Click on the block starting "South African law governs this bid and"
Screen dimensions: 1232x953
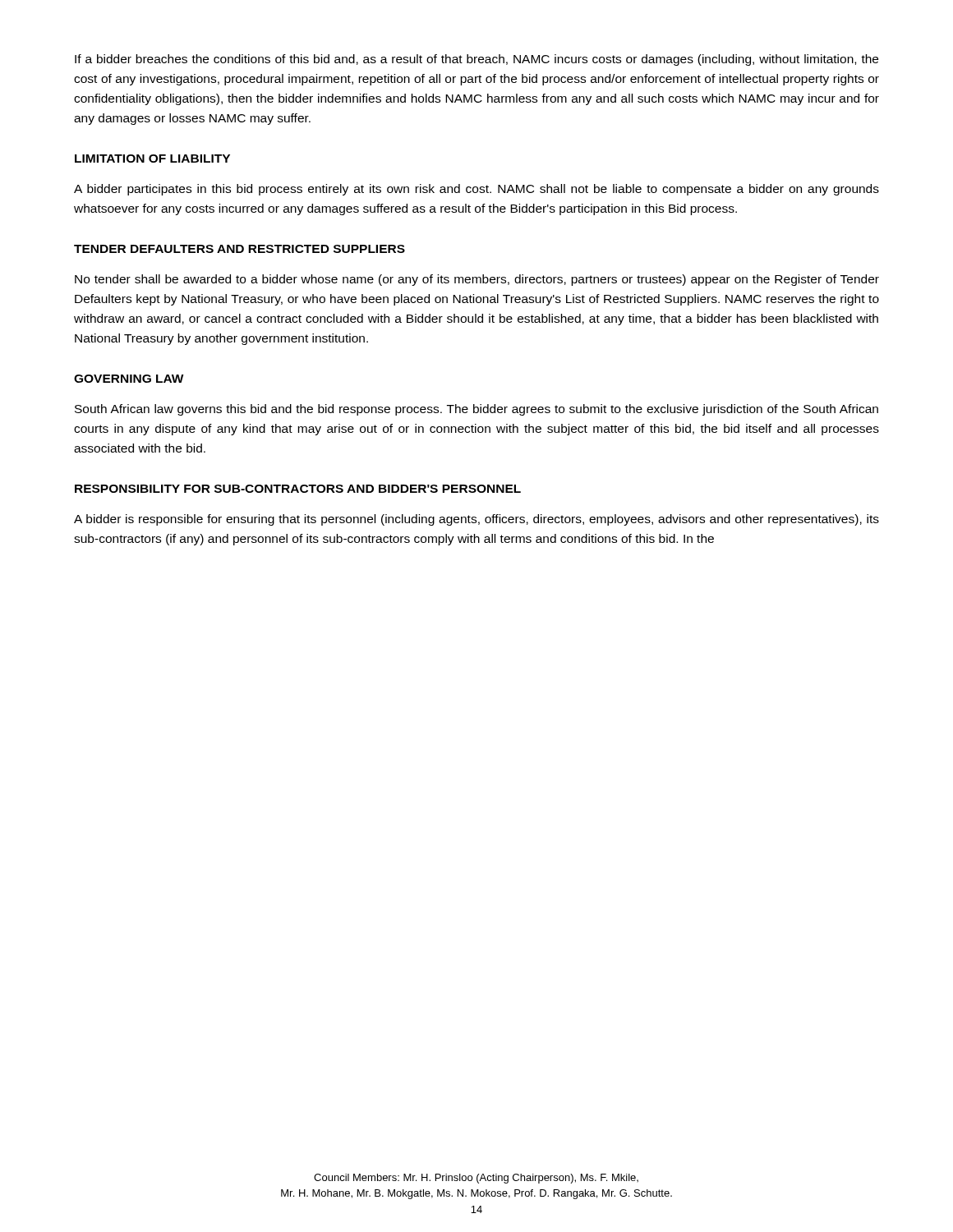click(x=476, y=429)
